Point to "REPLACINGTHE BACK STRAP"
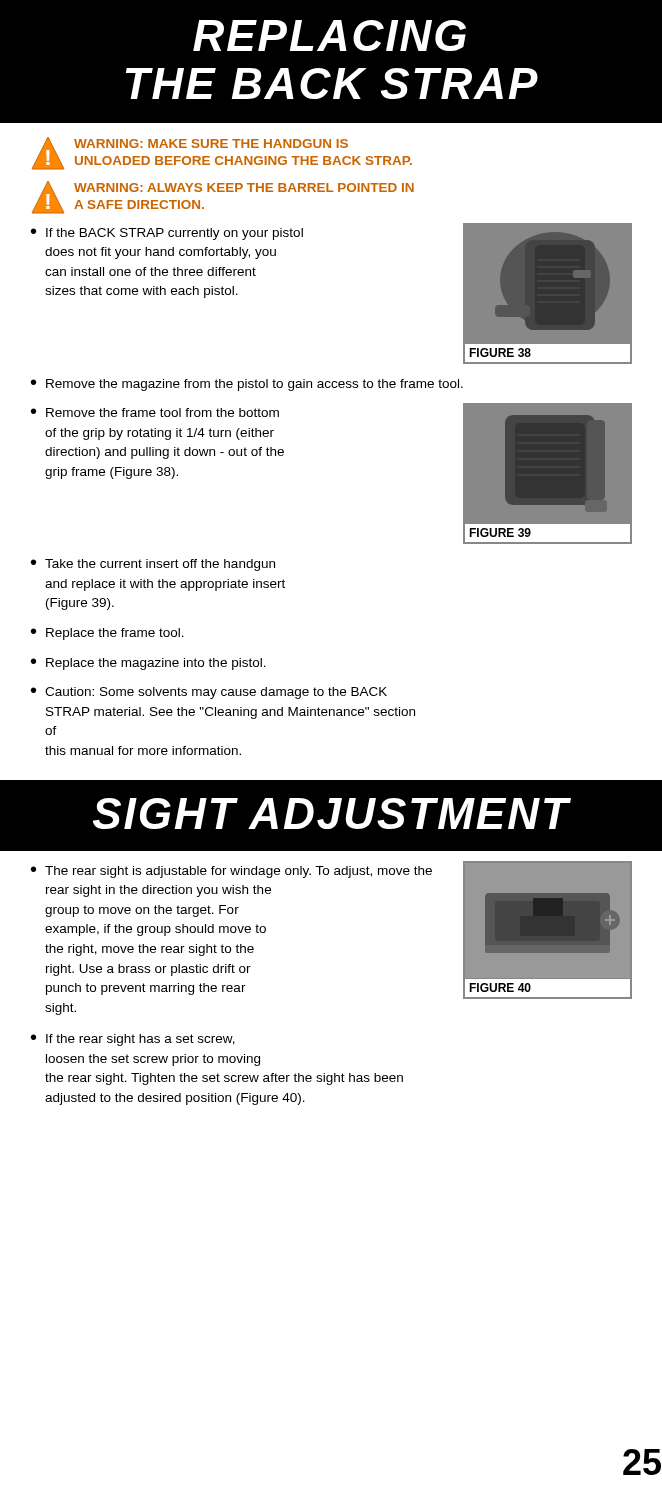The height and width of the screenshot is (1500, 662). coord(331,60)
